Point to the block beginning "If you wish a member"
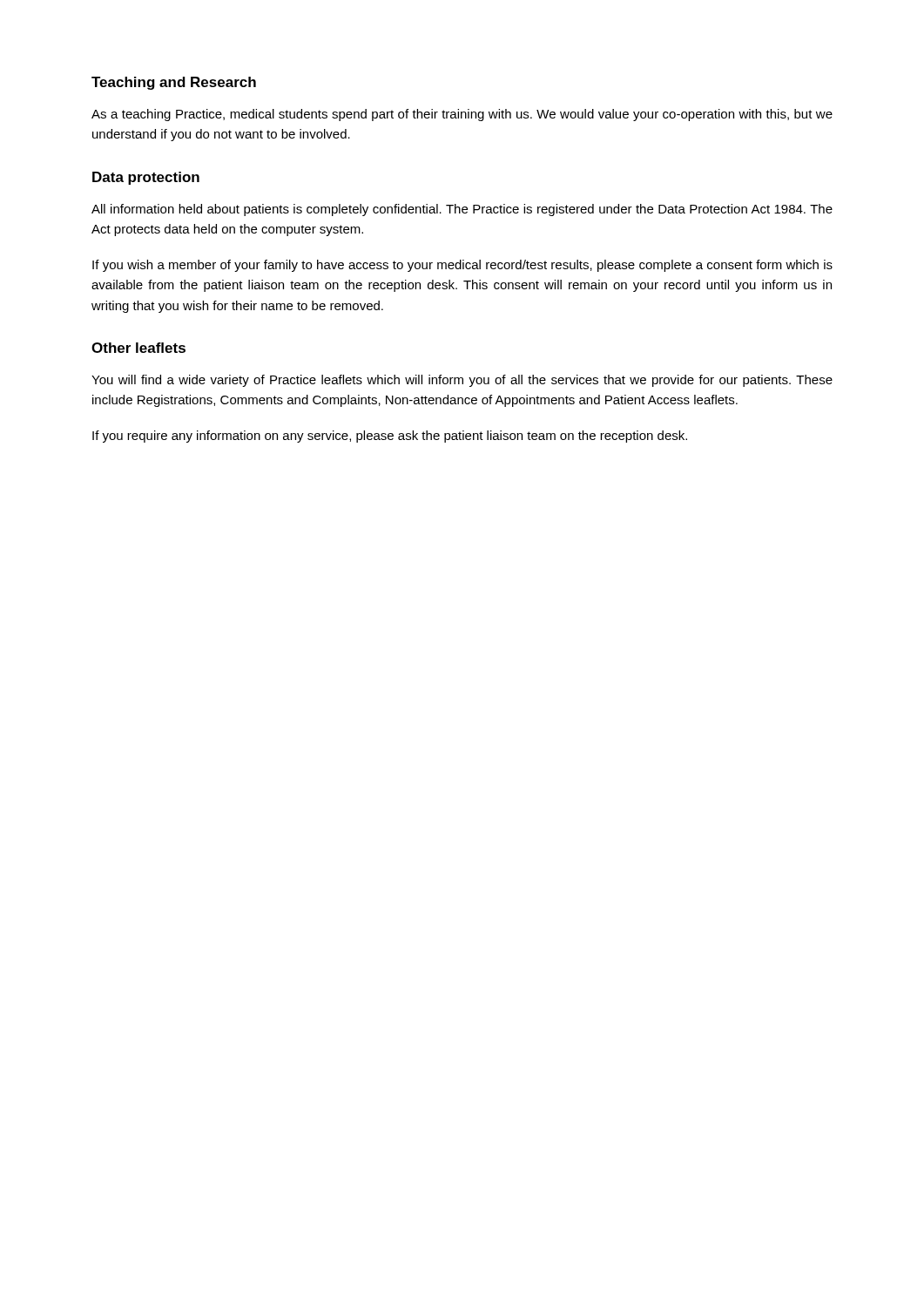The width and height of the screenshot is (924, 1307). (462, 285)
